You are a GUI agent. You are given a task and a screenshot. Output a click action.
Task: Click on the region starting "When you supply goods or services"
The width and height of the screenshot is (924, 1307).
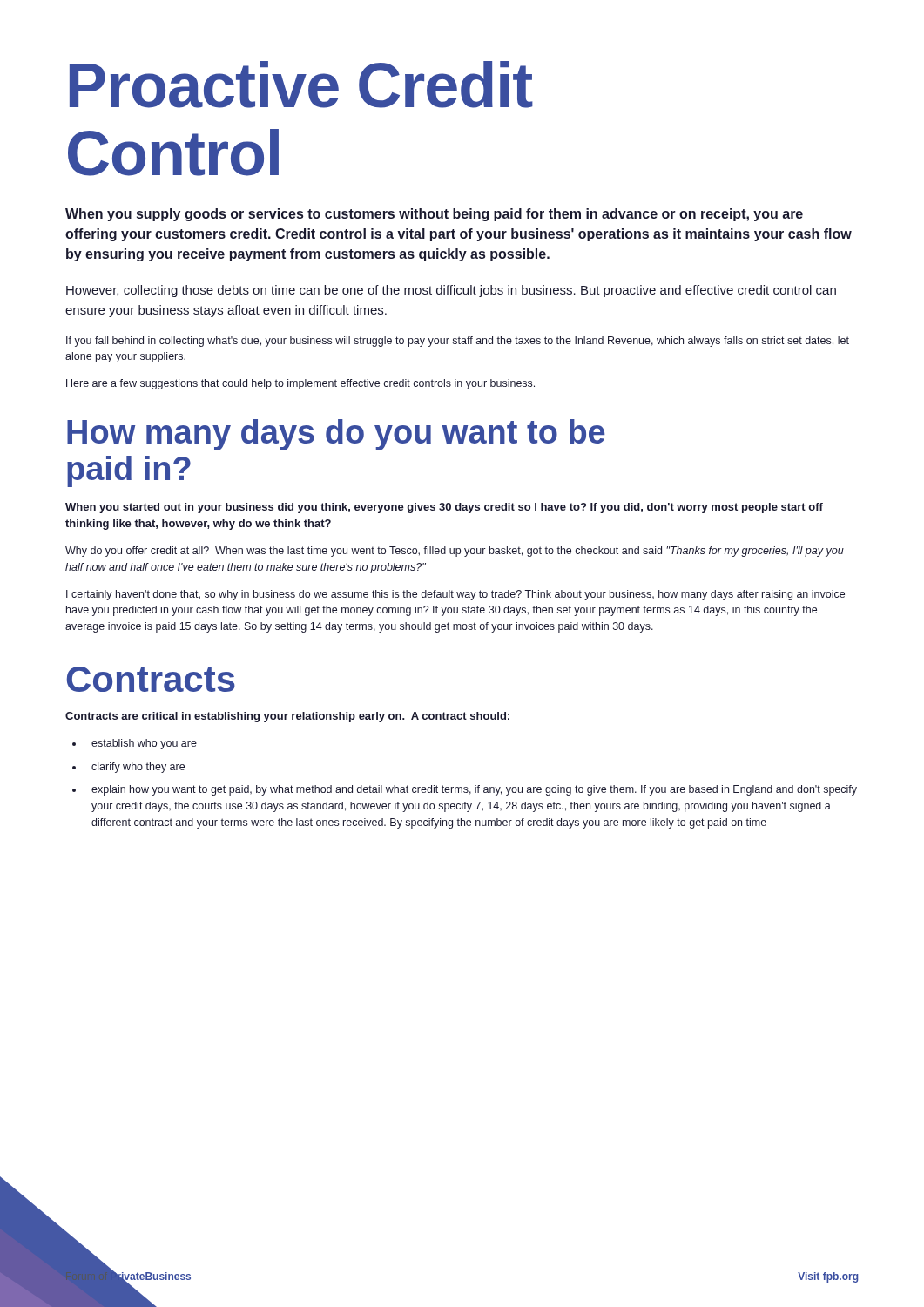[462, 234]
